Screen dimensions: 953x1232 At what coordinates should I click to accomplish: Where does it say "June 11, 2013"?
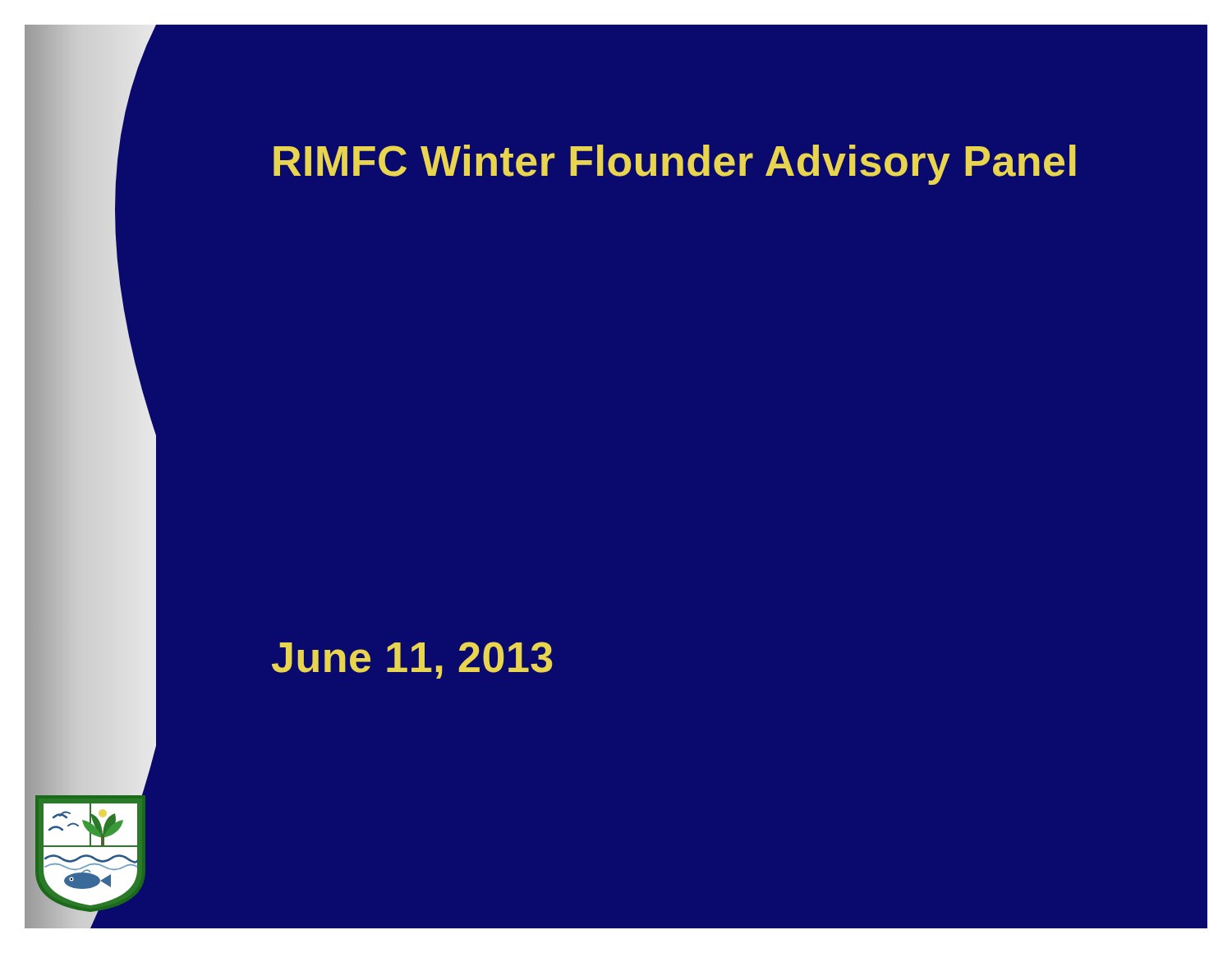point(413,657)
